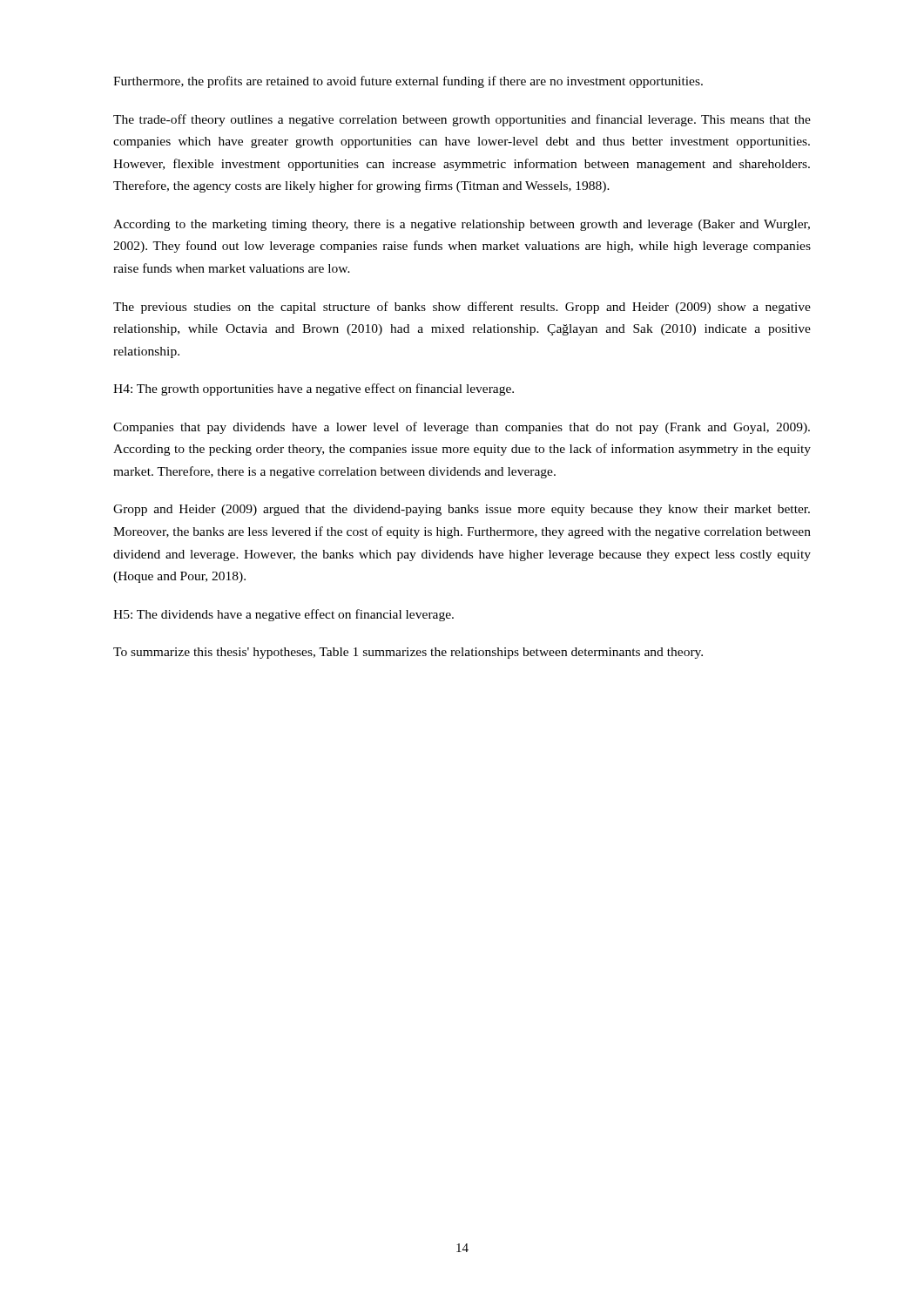This screenshot has height=1307, width=924.
Task: Find the passage starting "The trade-off theory outlines a negative"
Action: 462,152
